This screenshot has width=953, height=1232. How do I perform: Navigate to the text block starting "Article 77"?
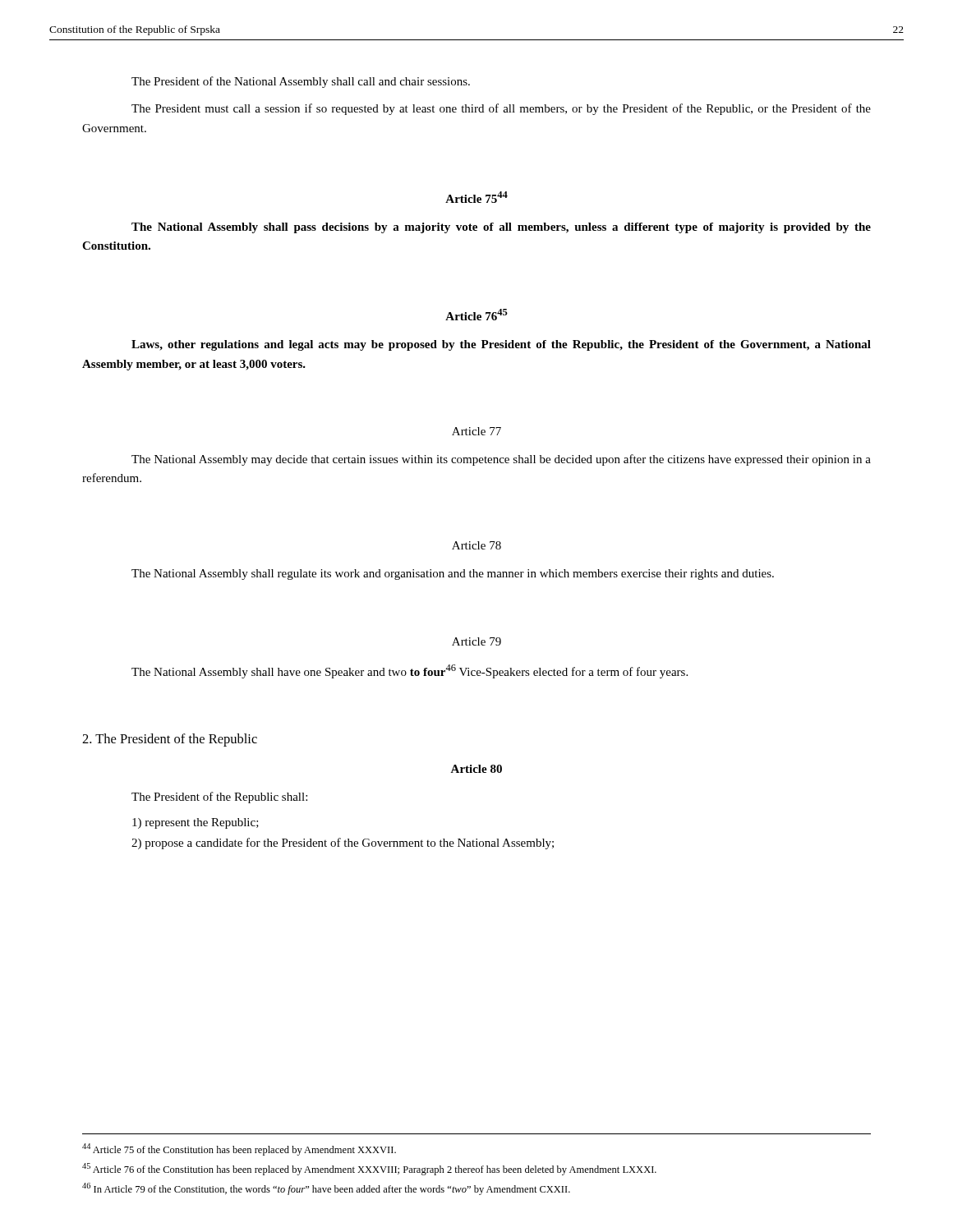click(476, 431)
